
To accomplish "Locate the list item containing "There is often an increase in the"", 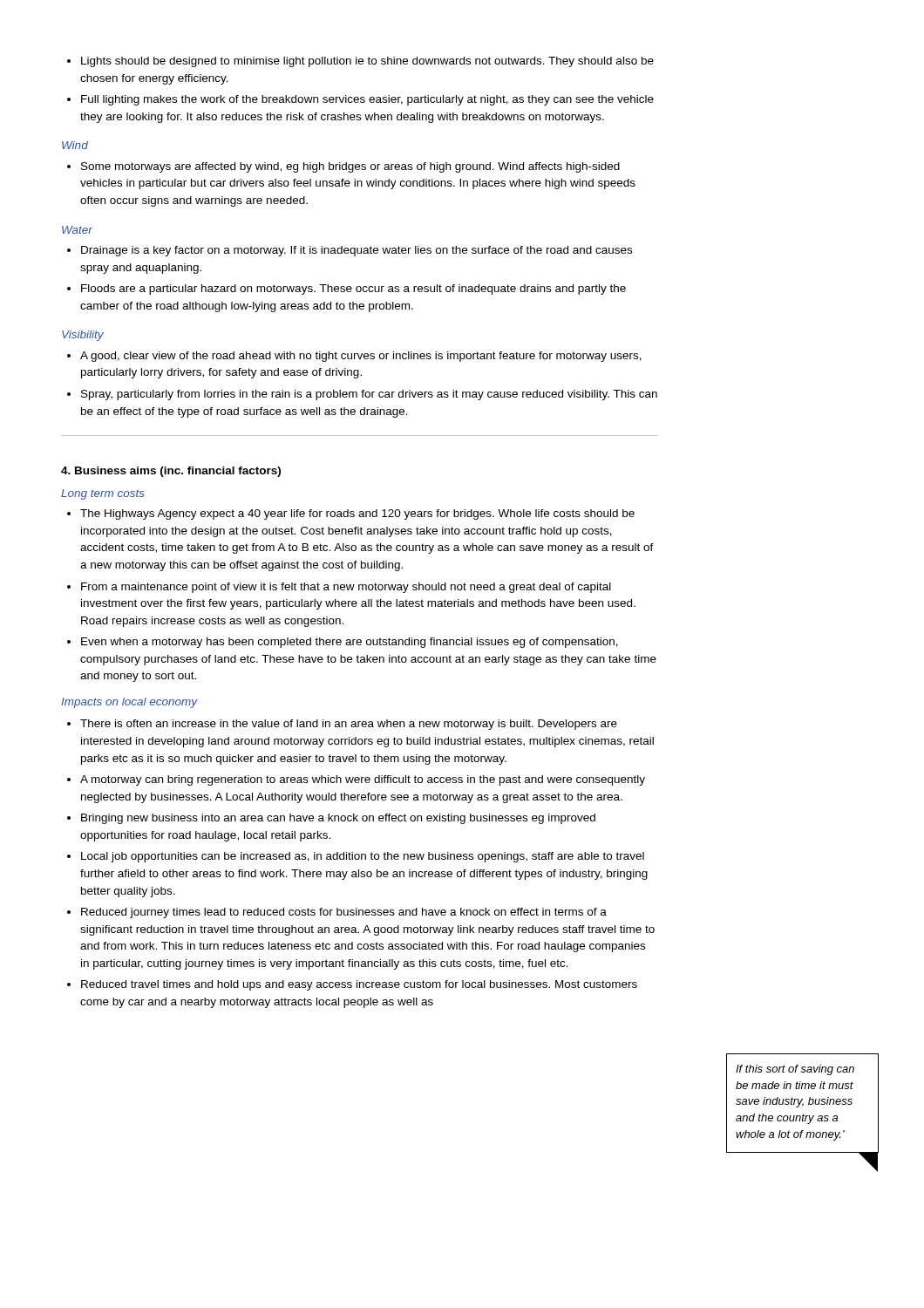I will (x=369, y=741).
